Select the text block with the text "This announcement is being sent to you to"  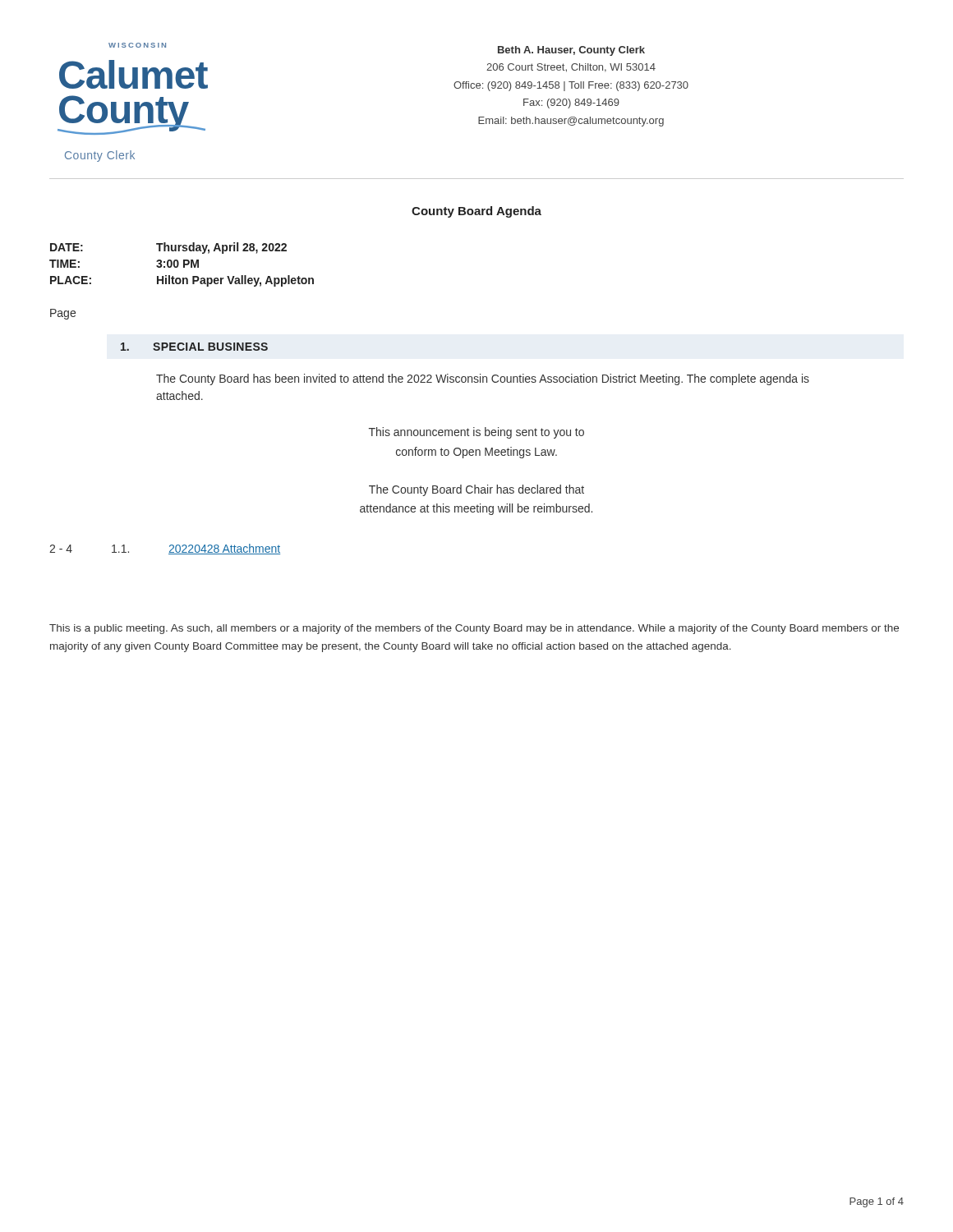click(x=476, y=442)
